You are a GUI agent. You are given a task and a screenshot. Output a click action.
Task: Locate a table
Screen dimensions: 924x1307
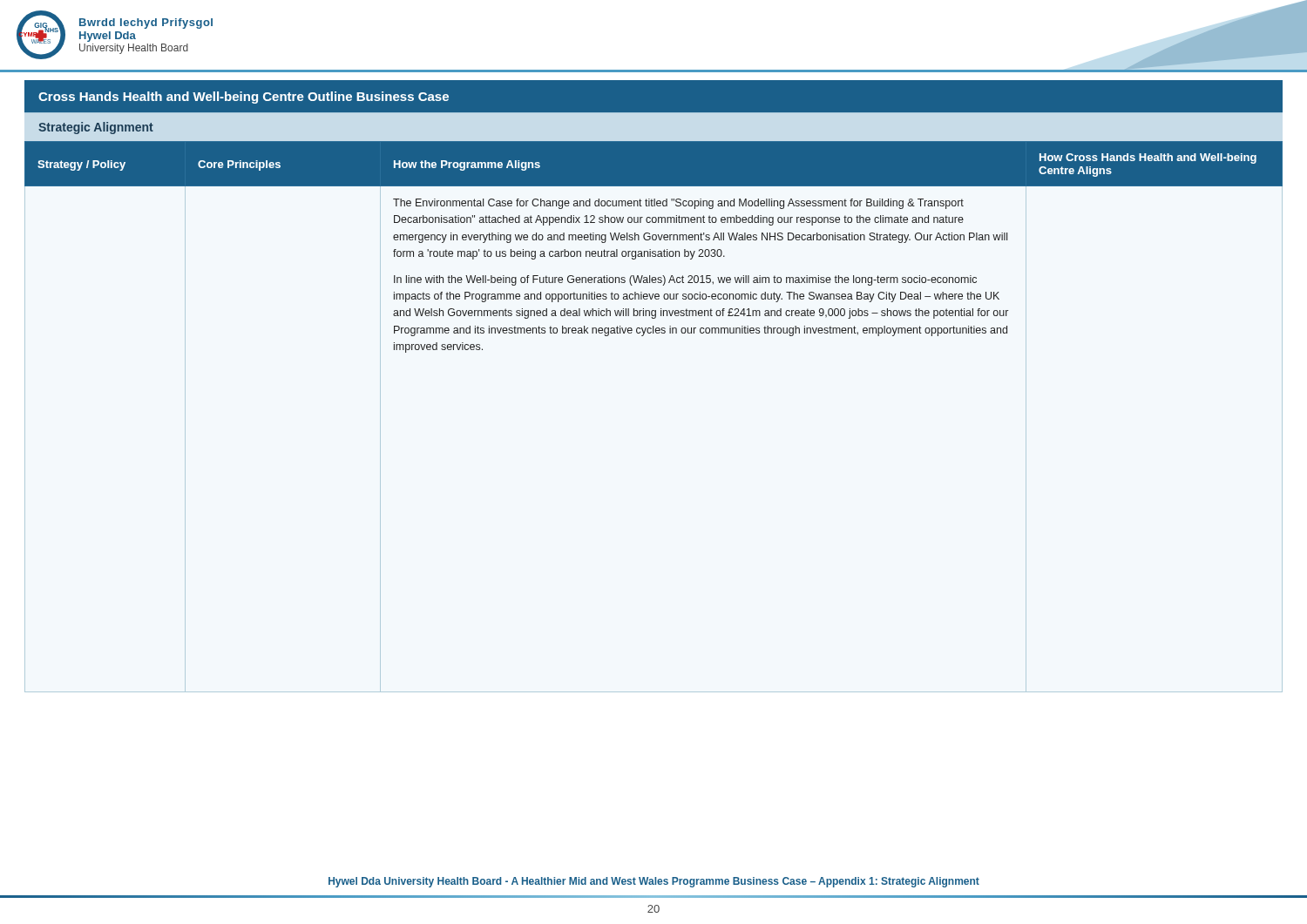pyautogui.click(x=654, y=417)
